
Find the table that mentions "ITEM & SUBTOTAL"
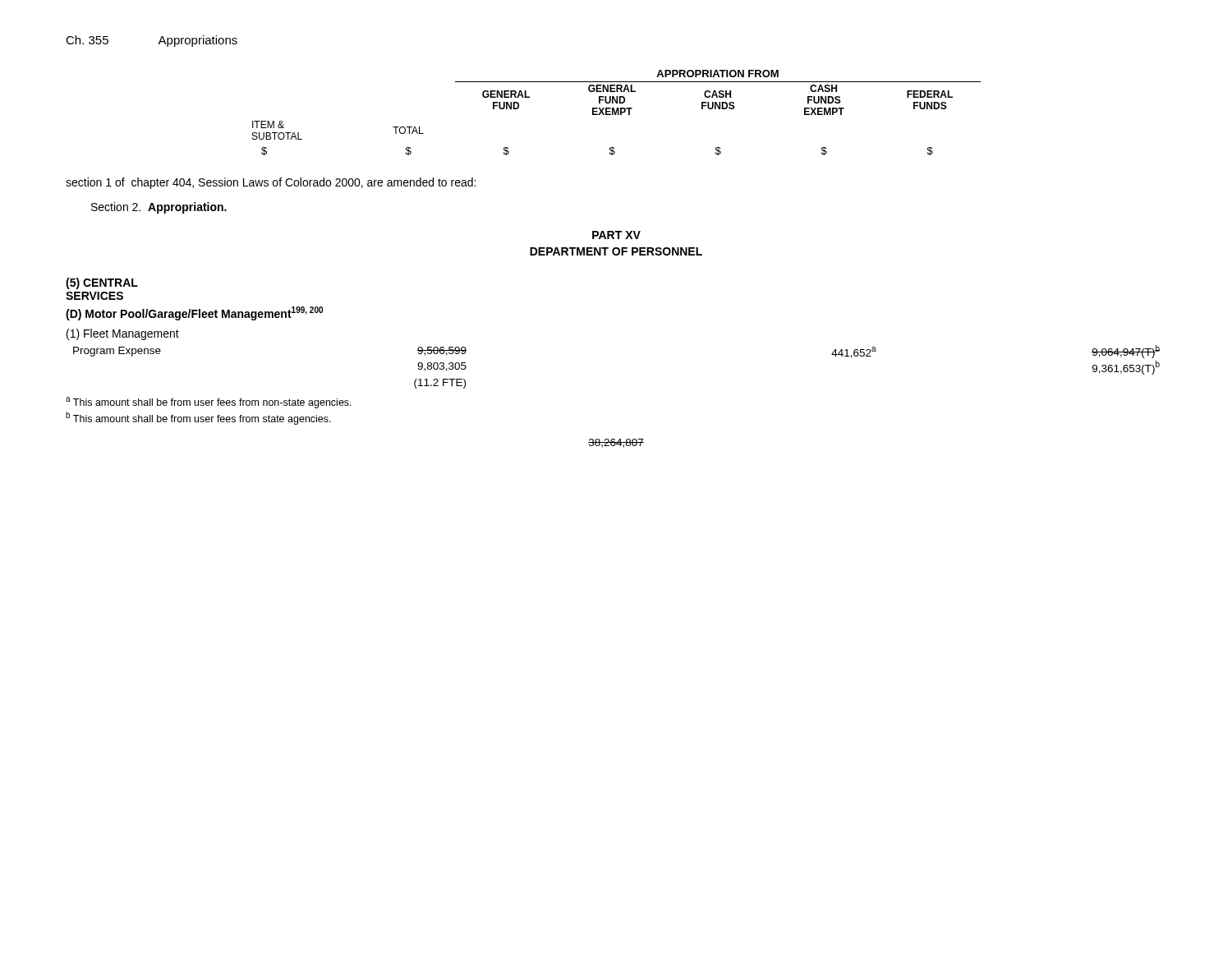[x=616, y=112]
